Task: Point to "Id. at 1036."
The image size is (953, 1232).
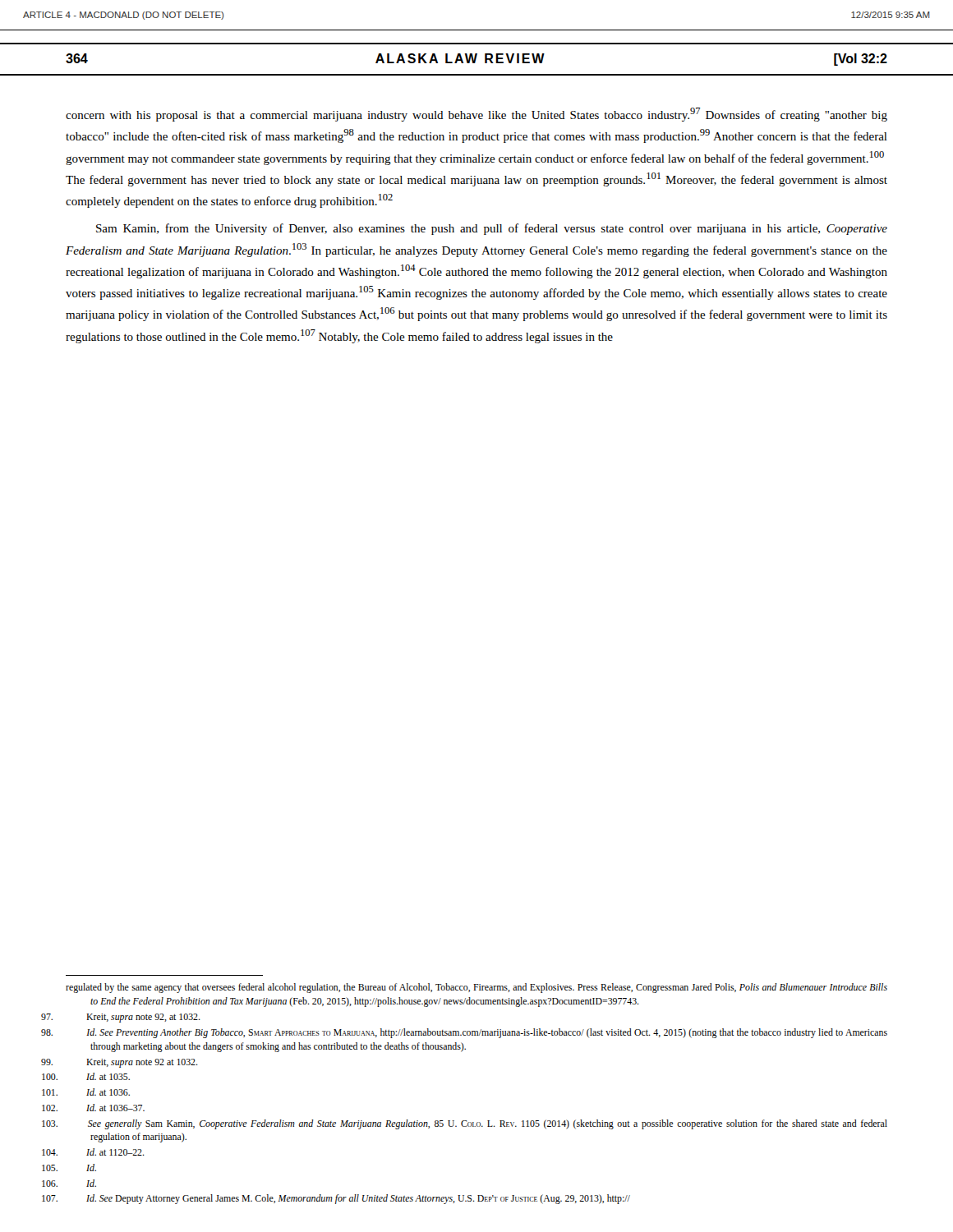Action: tap(98, 1093)
